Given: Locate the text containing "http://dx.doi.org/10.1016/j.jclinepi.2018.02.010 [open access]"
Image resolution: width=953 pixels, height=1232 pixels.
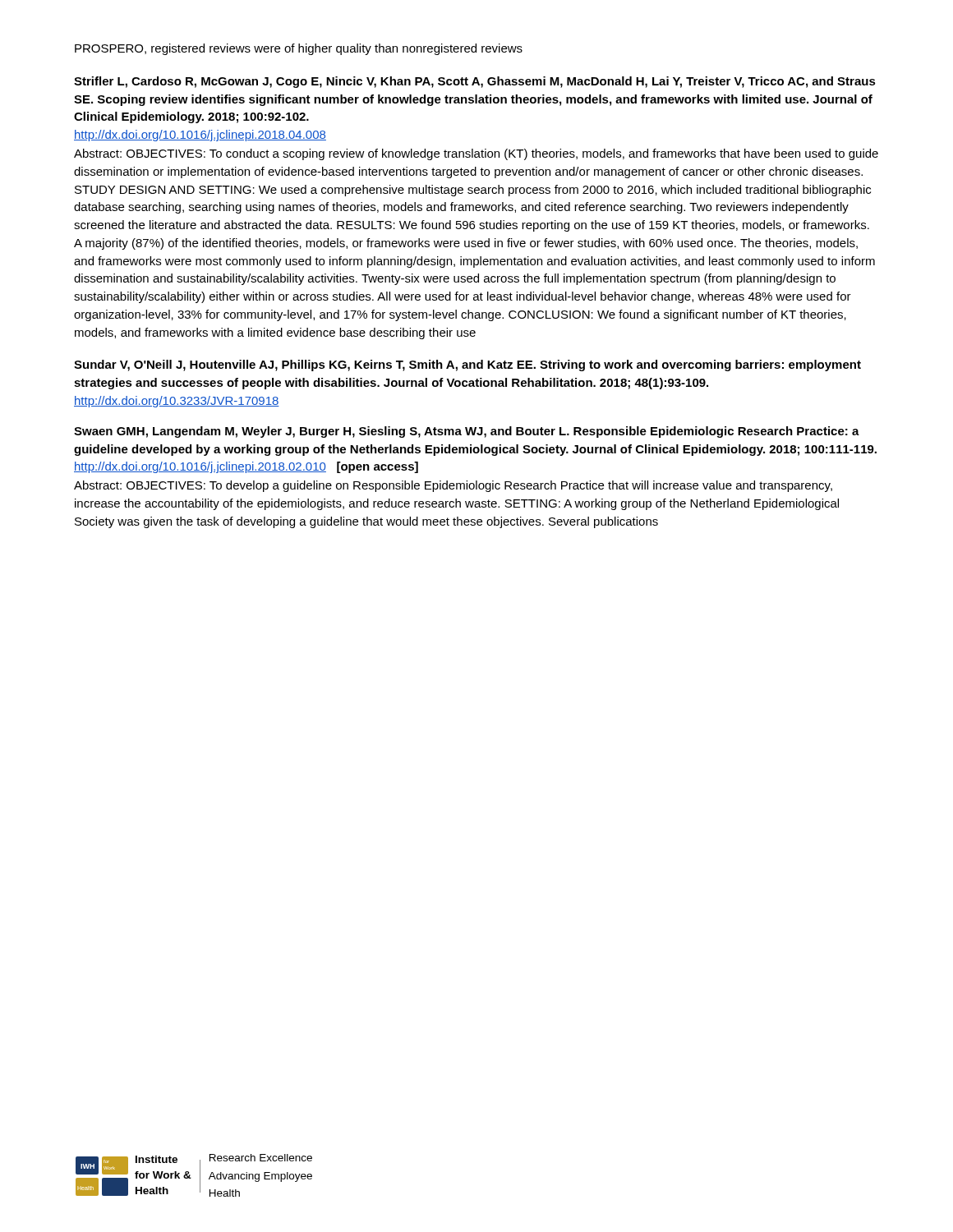Looking at the screenshot, I should point(246,466).
